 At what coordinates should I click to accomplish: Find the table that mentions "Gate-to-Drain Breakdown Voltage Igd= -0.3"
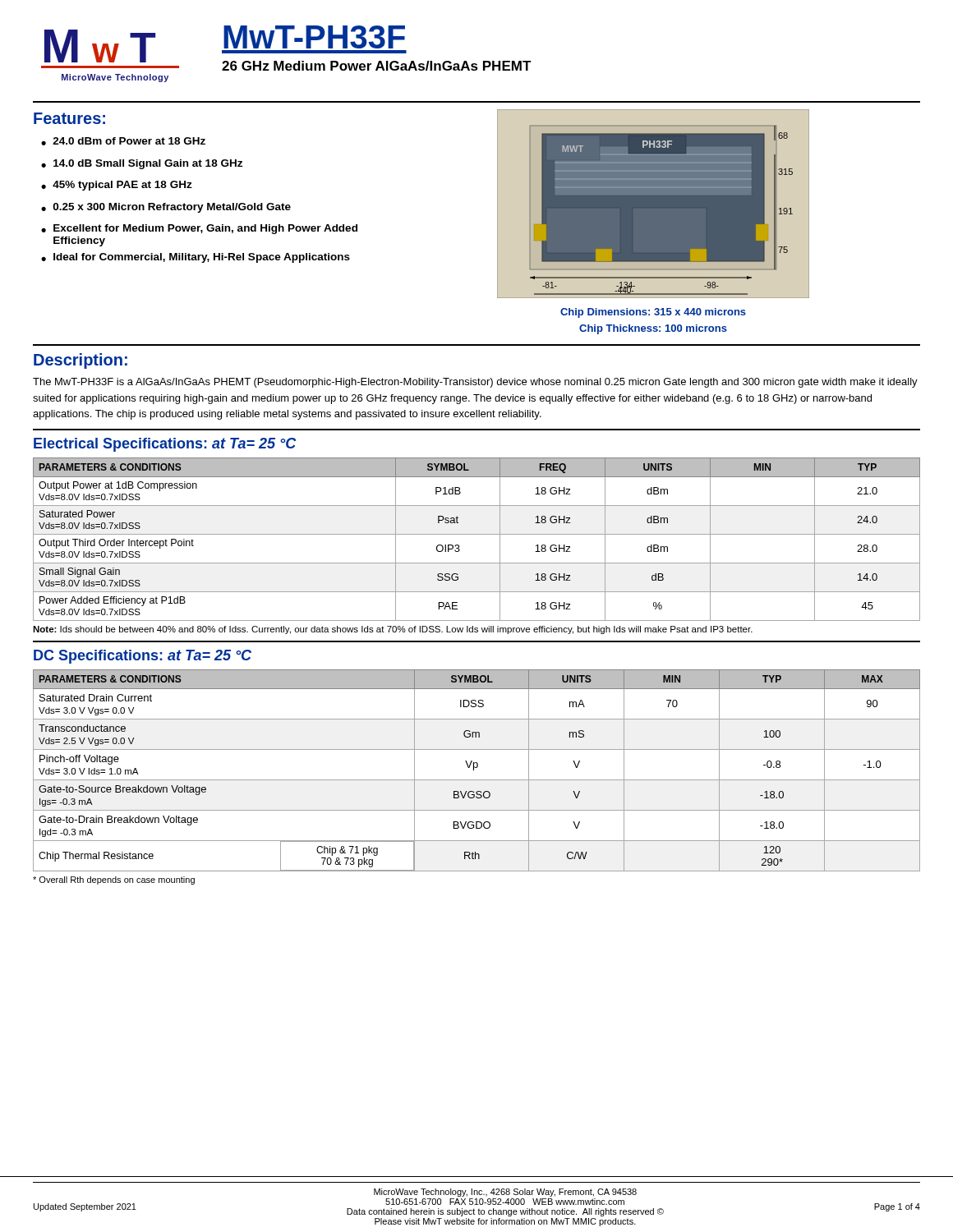(x=476, y=770)
